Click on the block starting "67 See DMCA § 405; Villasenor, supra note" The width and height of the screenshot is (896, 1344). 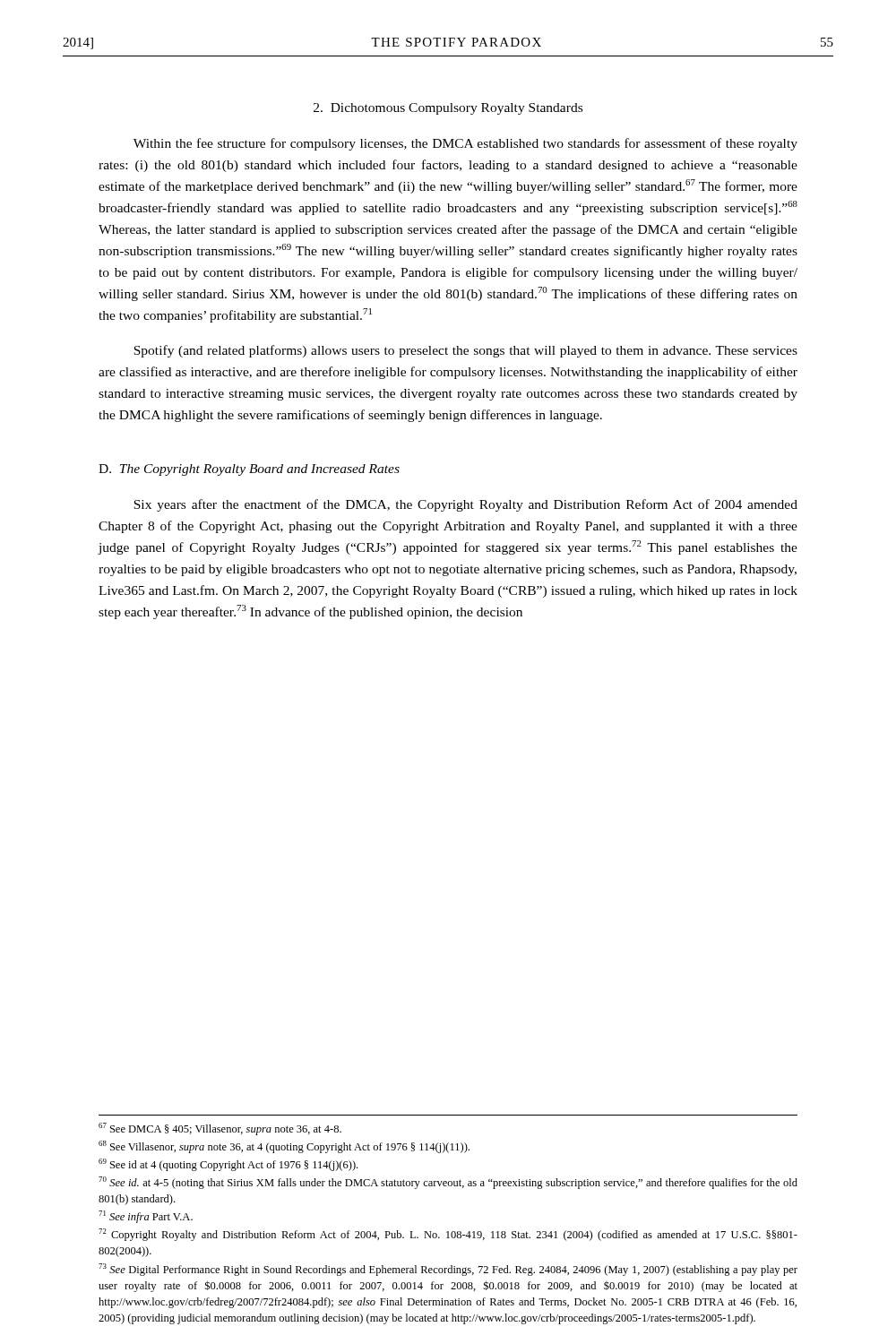pyautogui.click(x=220, y=1128)
